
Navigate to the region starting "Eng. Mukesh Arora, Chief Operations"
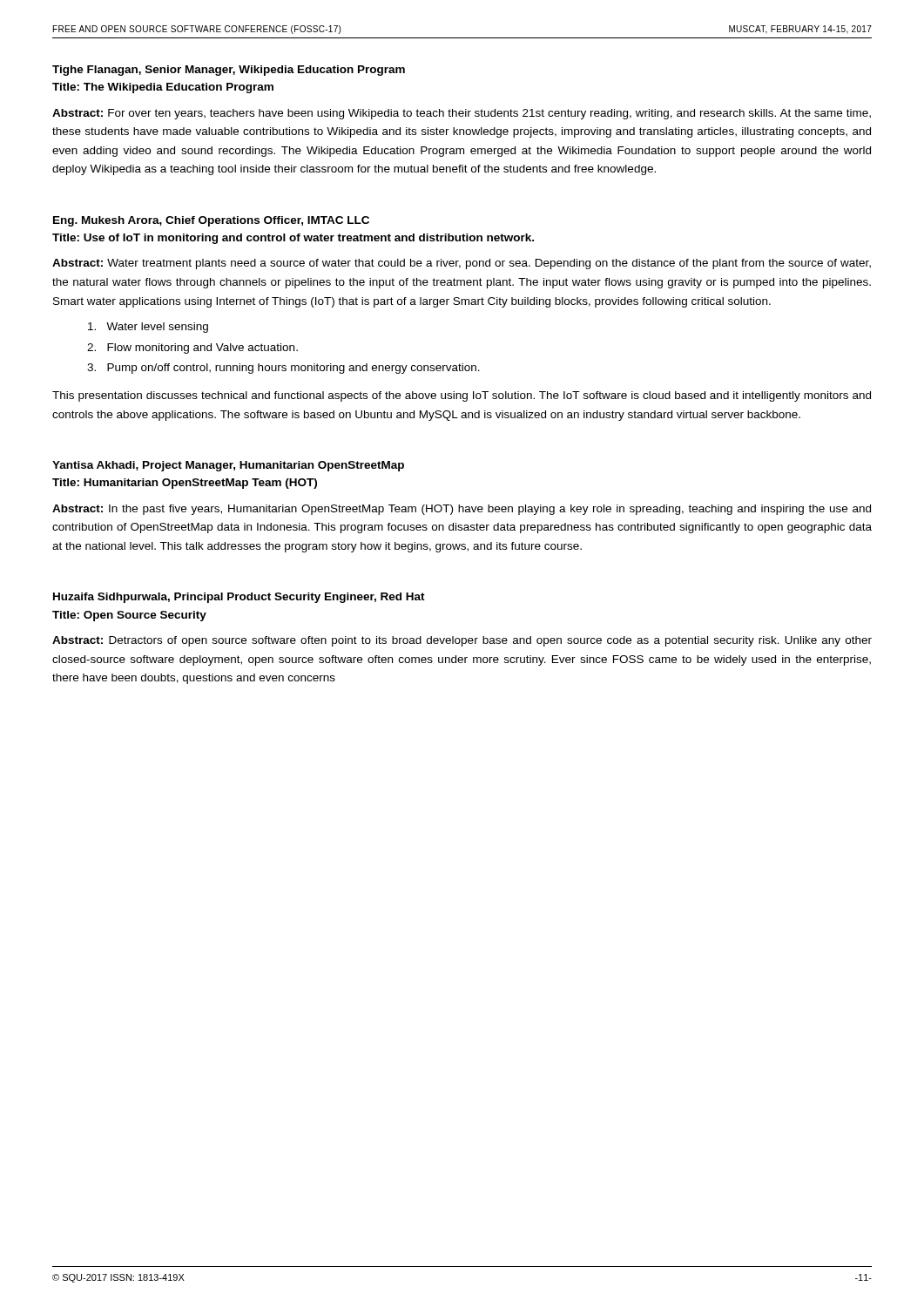click(294, 229)
